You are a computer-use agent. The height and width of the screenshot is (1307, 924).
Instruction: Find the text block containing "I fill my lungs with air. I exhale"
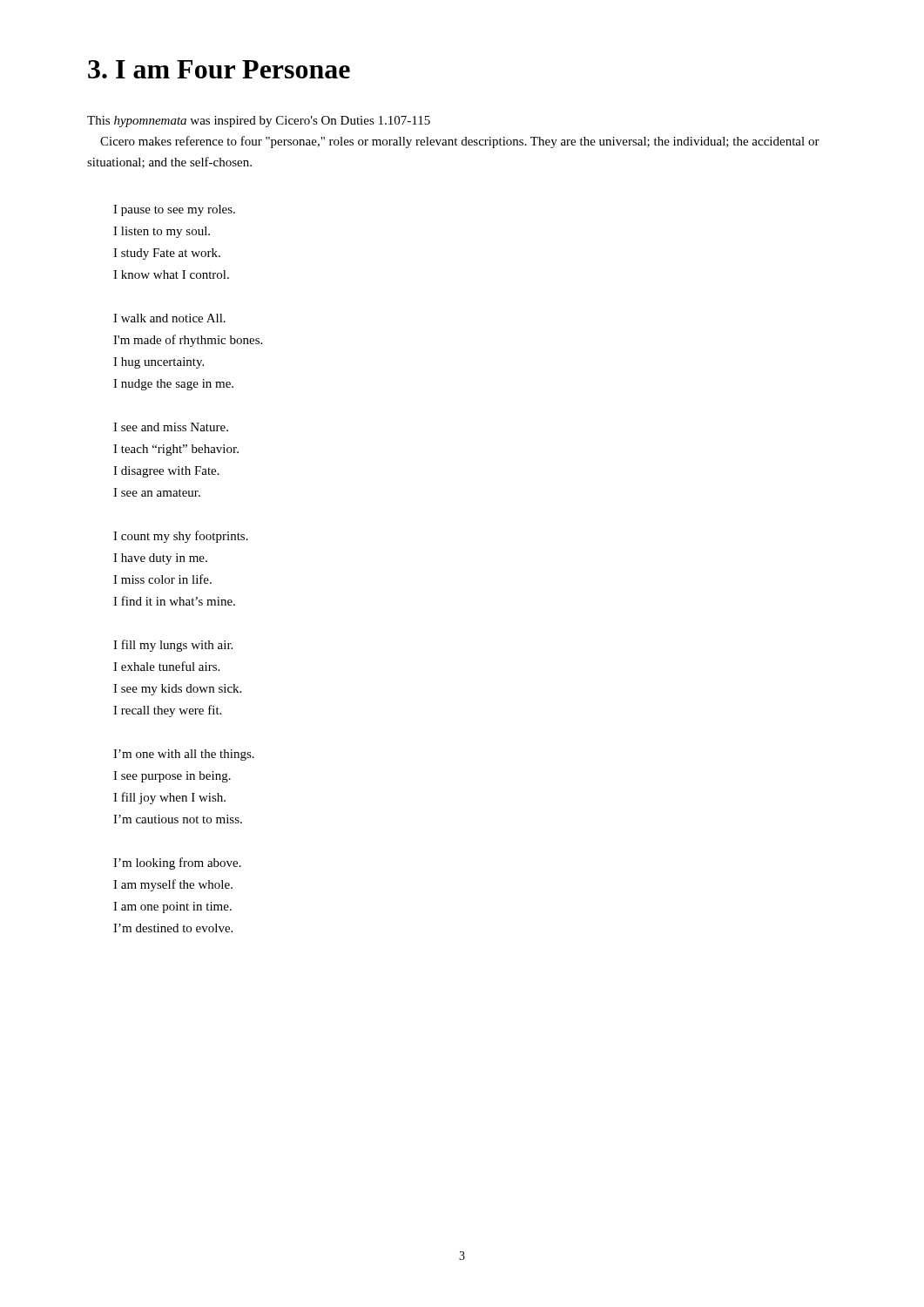[x=173, y=646]
